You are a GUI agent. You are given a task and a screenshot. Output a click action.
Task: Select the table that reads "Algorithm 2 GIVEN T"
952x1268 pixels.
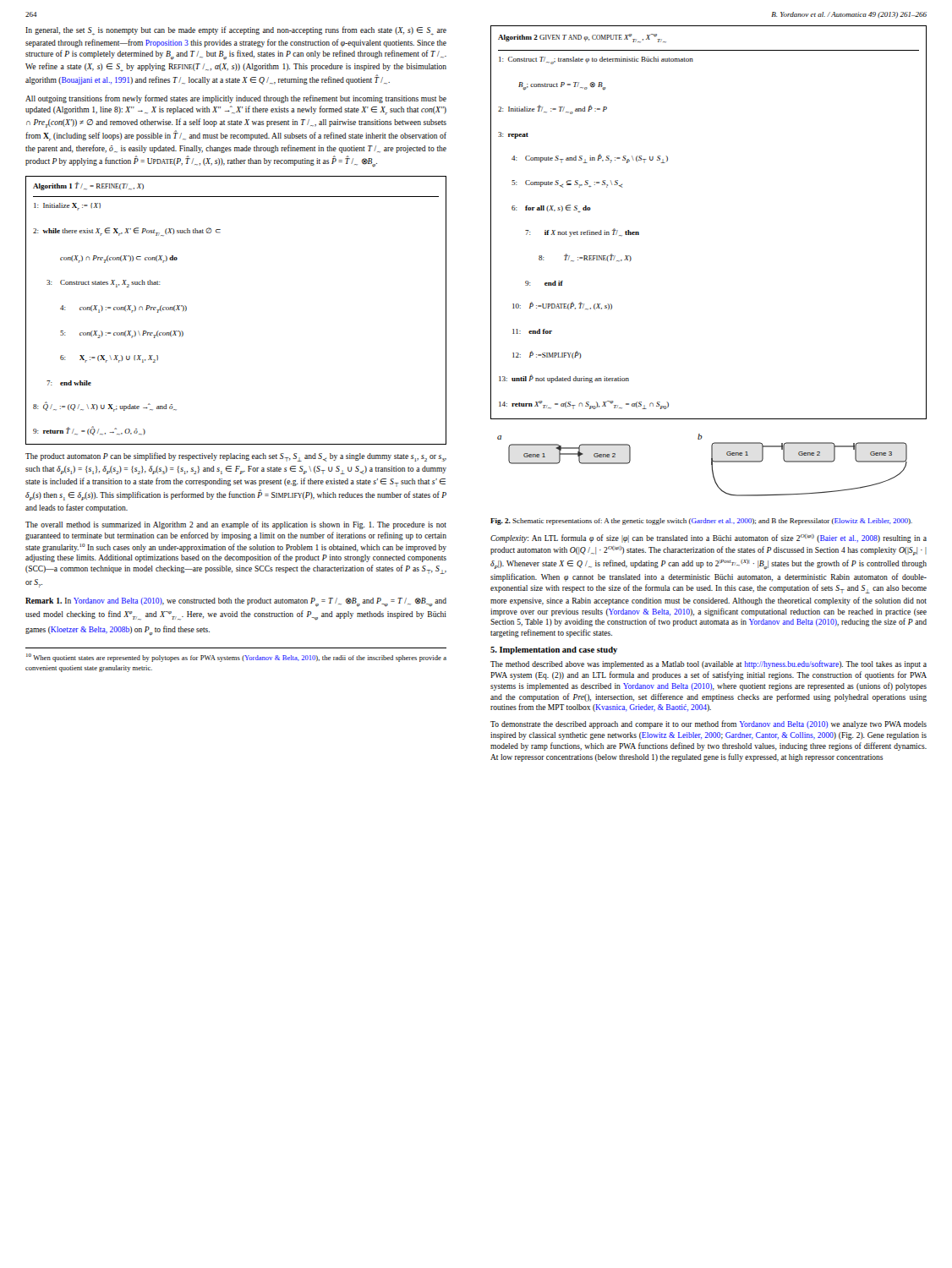pyautogui.click(x=709, y=222)
